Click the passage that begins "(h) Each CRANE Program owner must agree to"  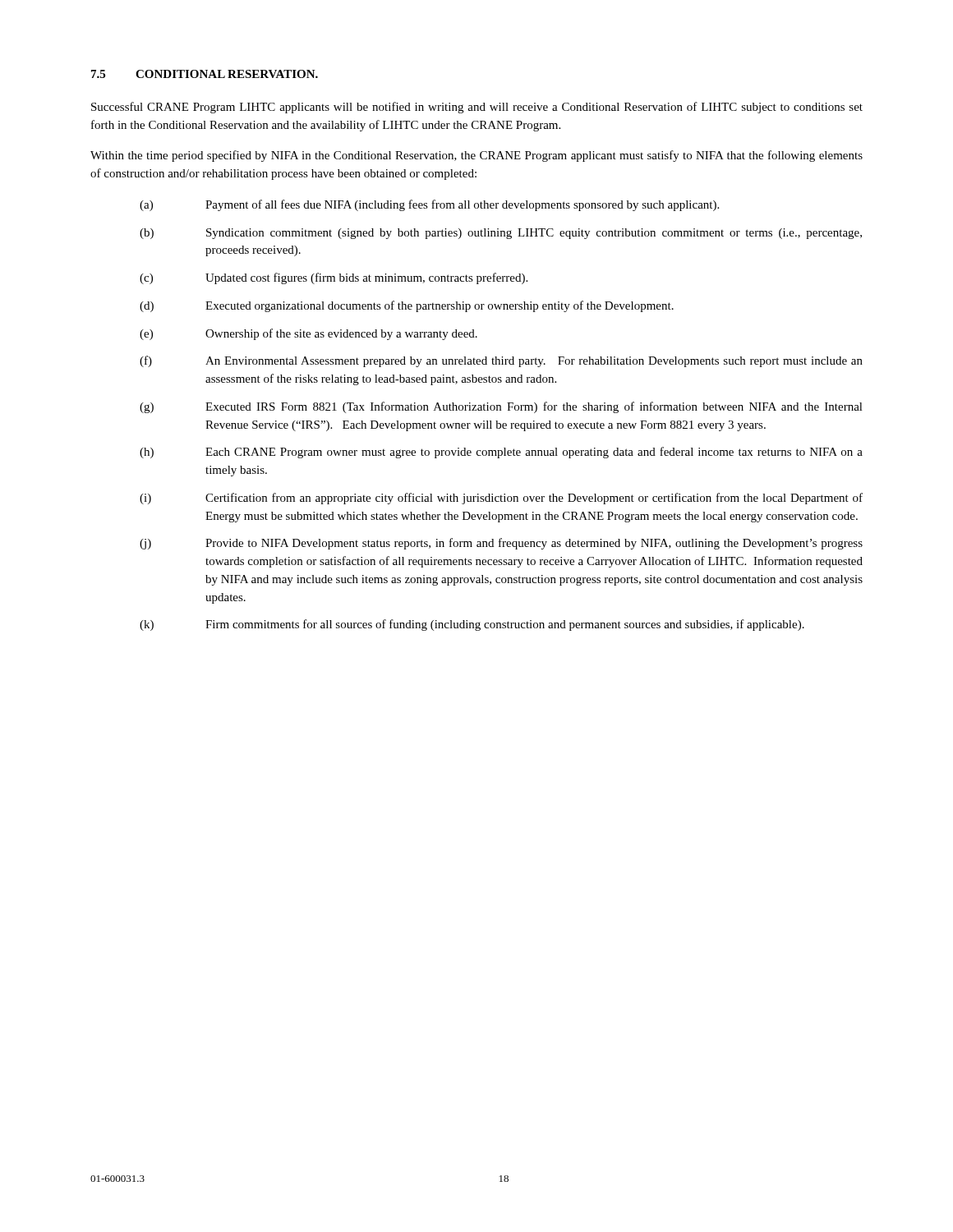click(476, 462)
